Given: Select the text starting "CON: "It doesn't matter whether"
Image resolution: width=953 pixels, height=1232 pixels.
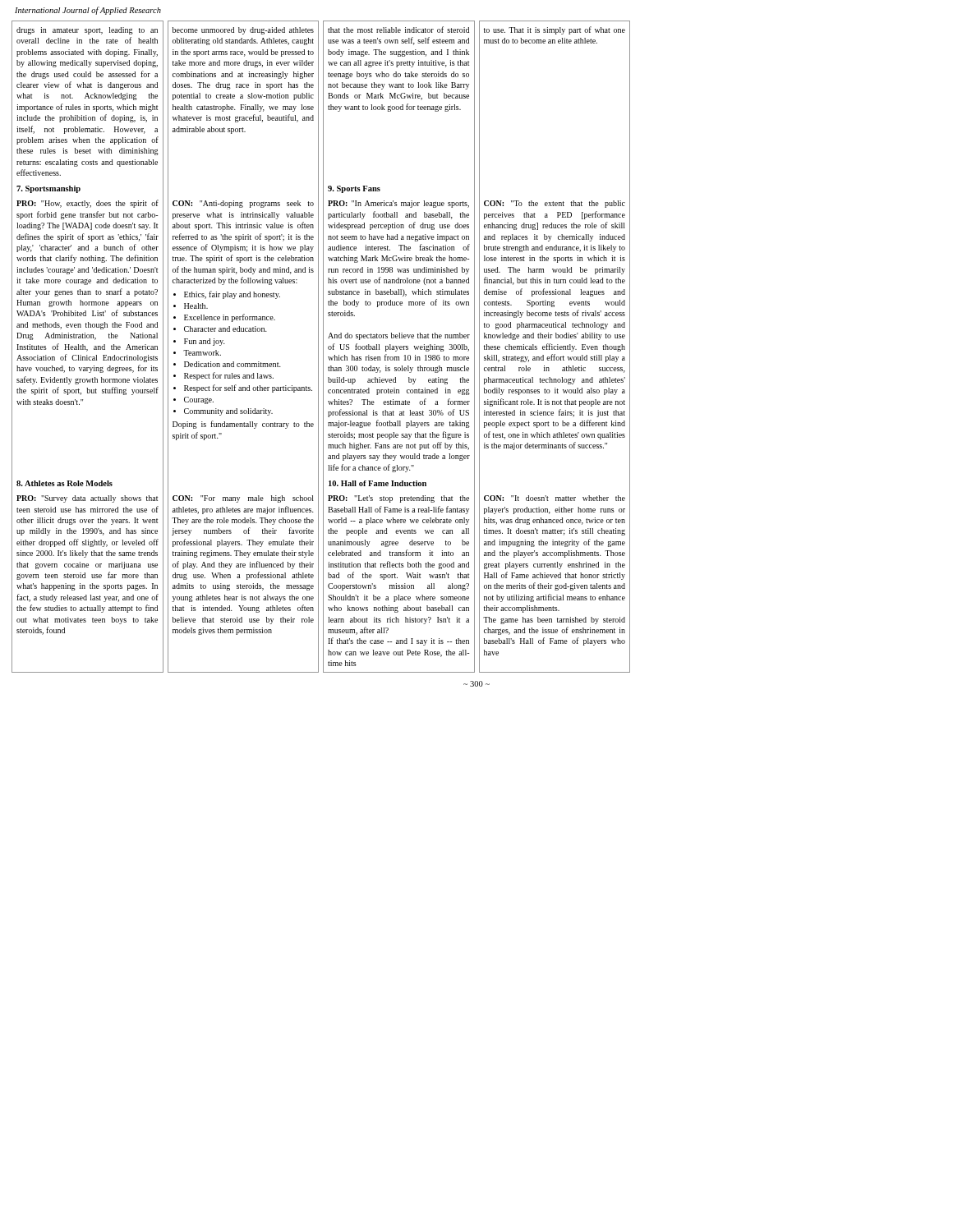Looking at the screenshot, I should click(554, 575).
